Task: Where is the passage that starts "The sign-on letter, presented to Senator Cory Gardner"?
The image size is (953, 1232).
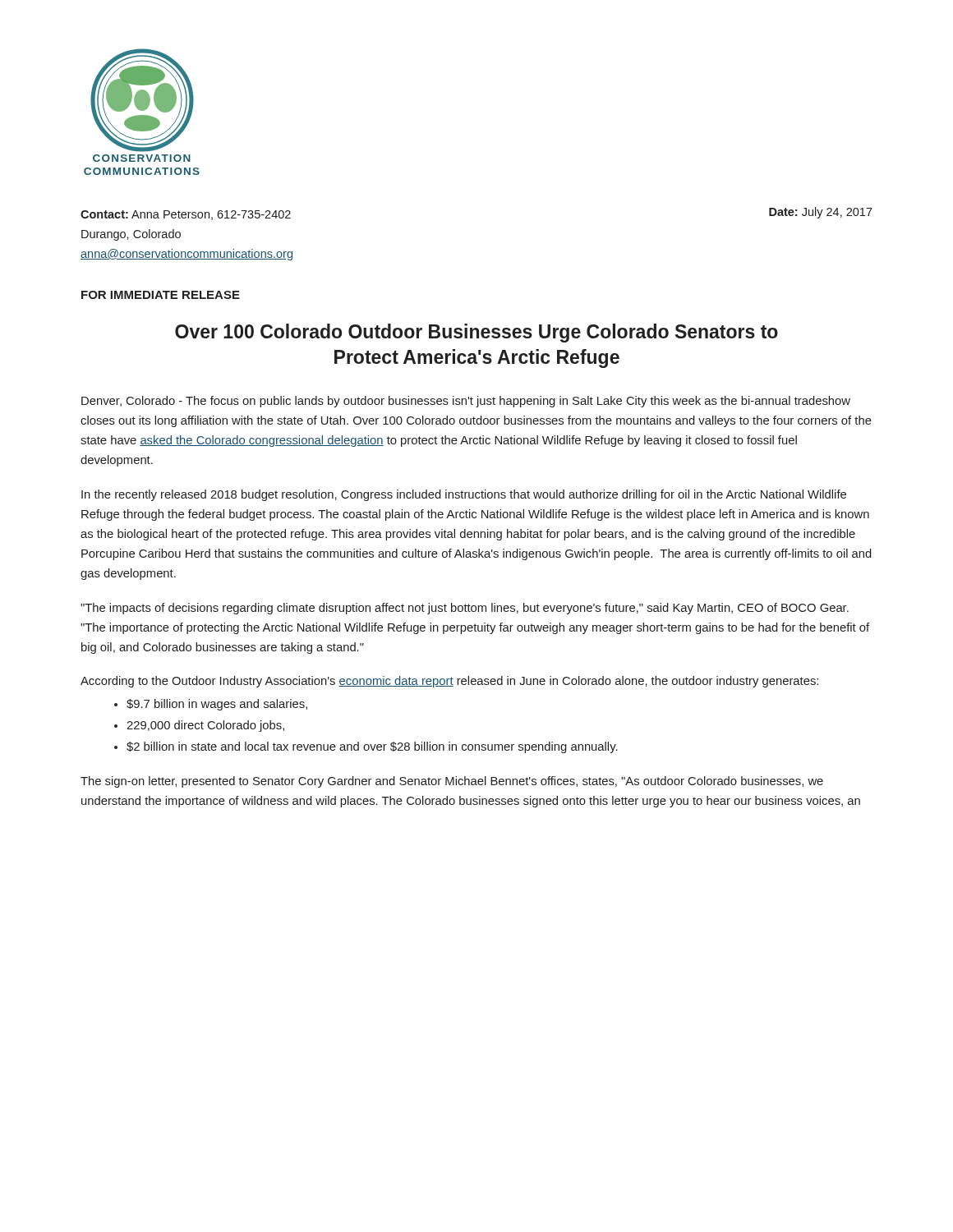Action: (471, 791)
